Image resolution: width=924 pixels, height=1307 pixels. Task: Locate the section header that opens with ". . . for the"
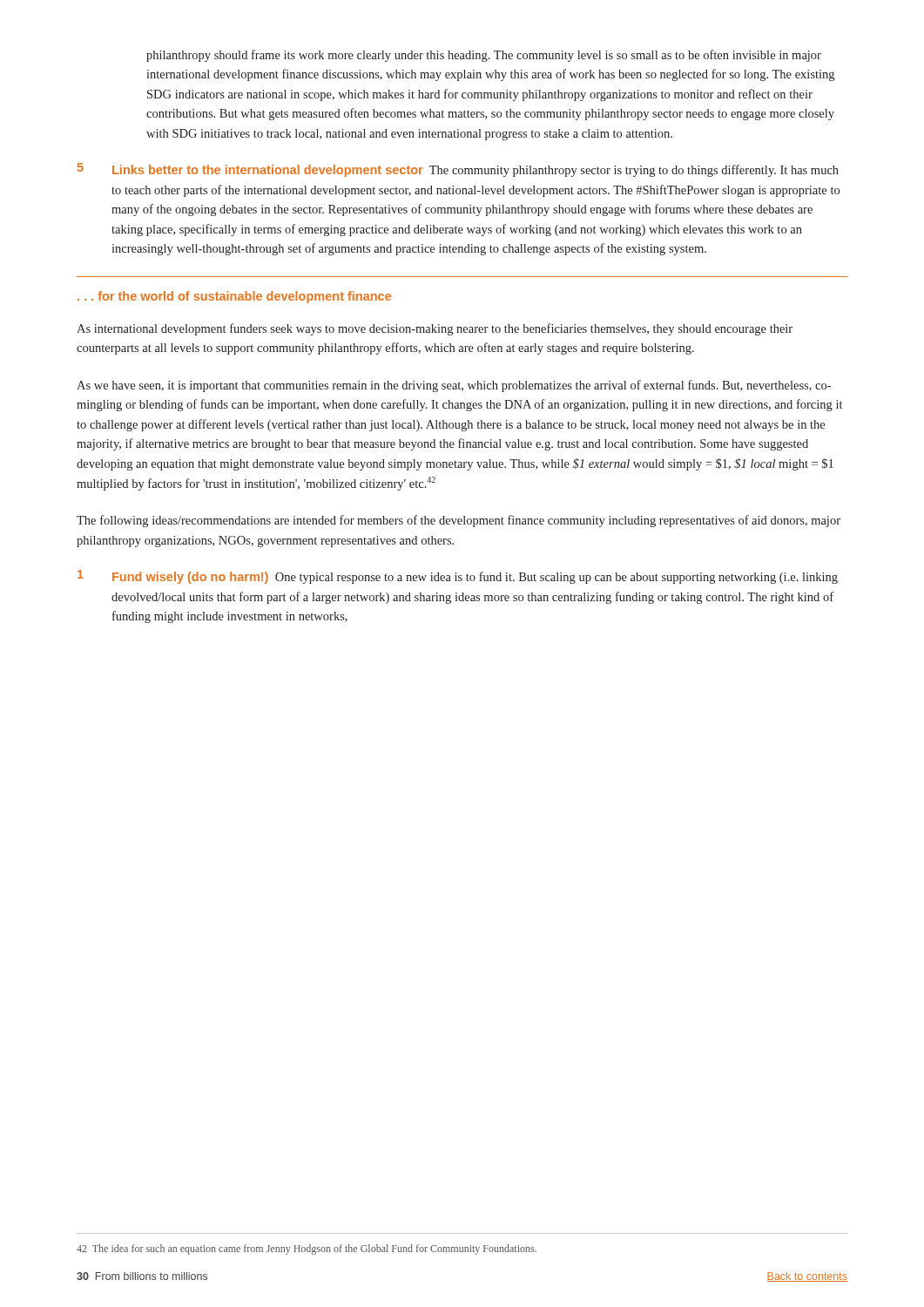tap(234, 296)
